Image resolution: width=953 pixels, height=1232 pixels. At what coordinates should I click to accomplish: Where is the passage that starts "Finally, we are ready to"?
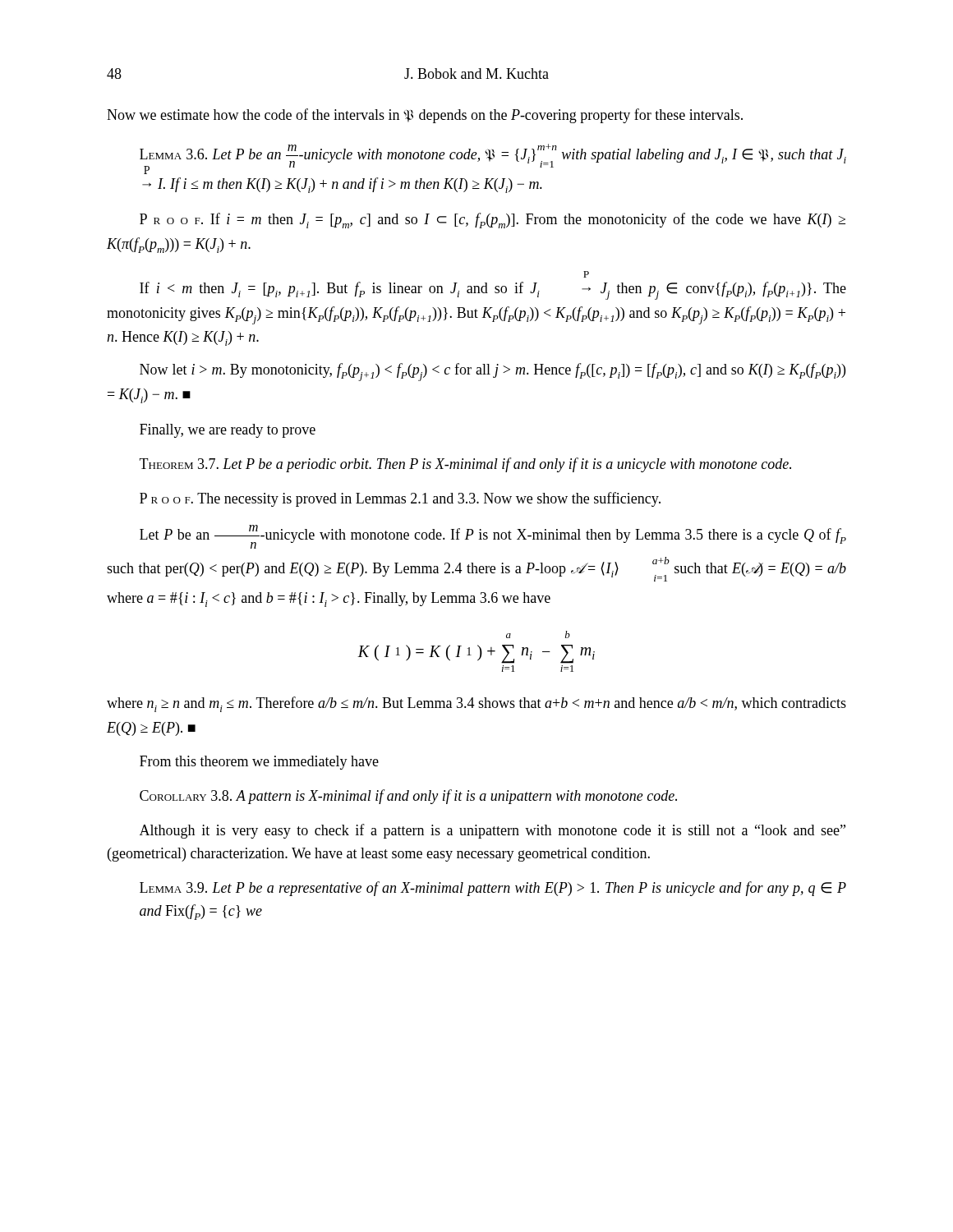[x=228, y=431]
